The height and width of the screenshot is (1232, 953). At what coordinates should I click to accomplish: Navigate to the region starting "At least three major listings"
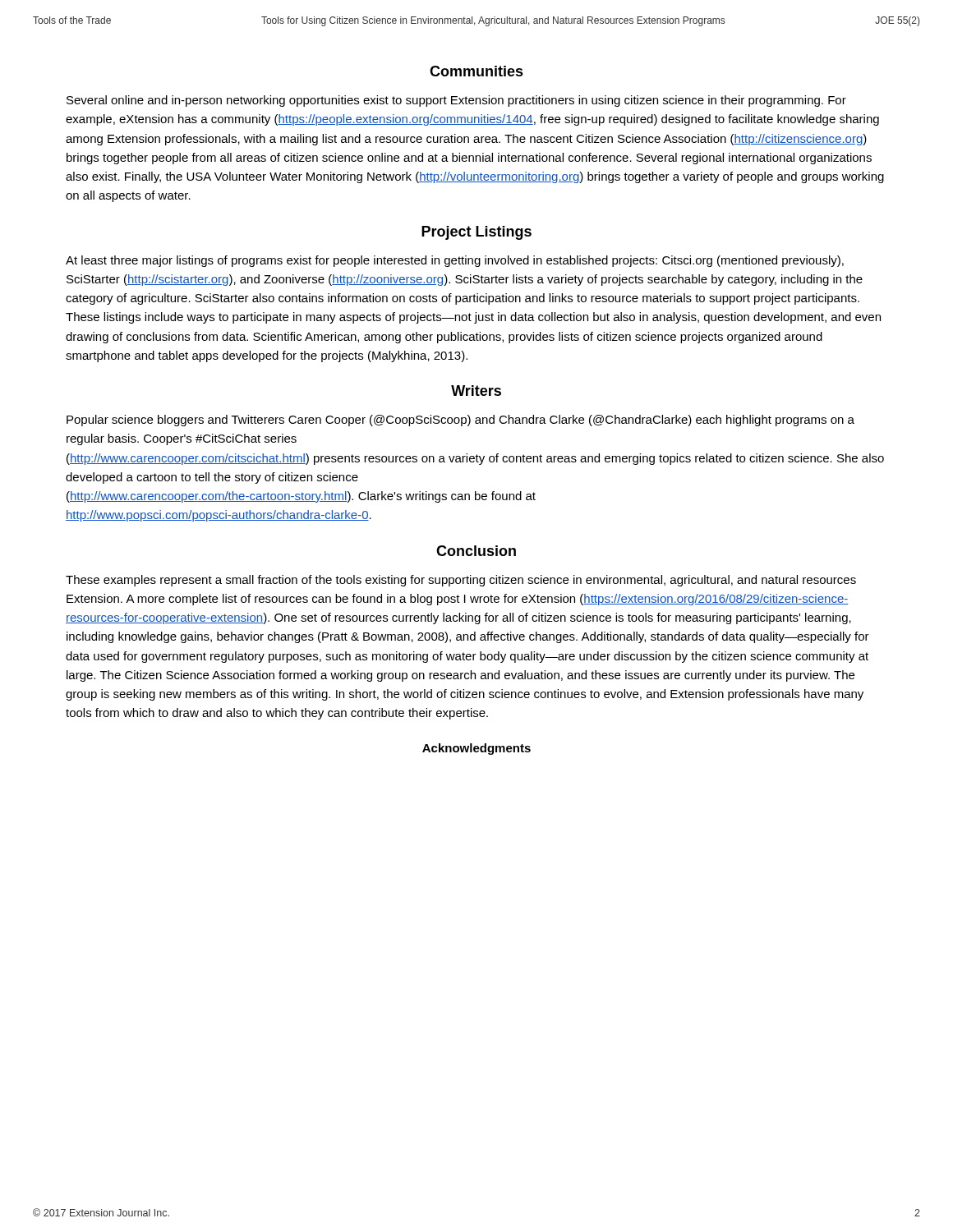474,307
